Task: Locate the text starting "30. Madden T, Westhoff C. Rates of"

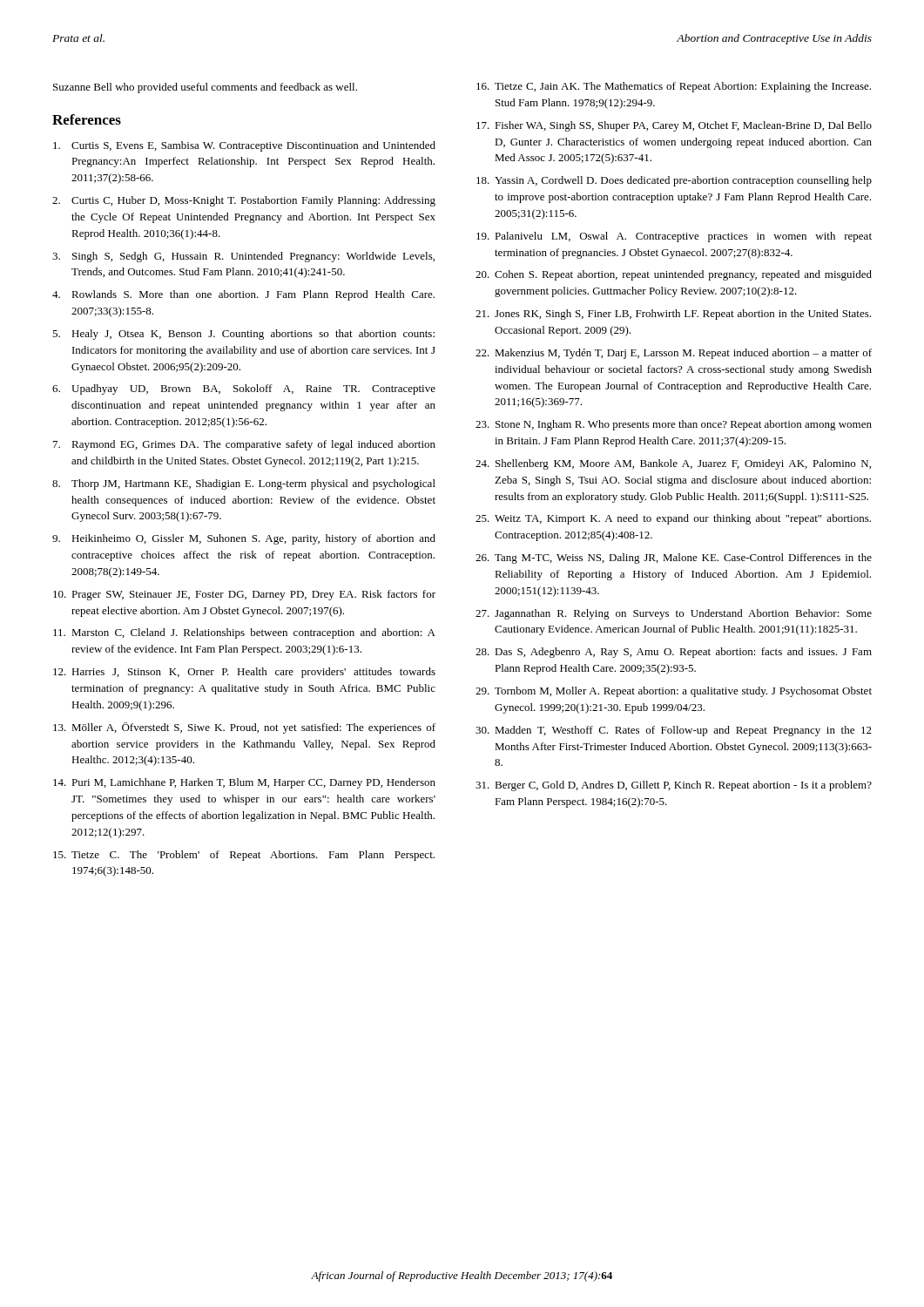Action: (x=674, y=747)
